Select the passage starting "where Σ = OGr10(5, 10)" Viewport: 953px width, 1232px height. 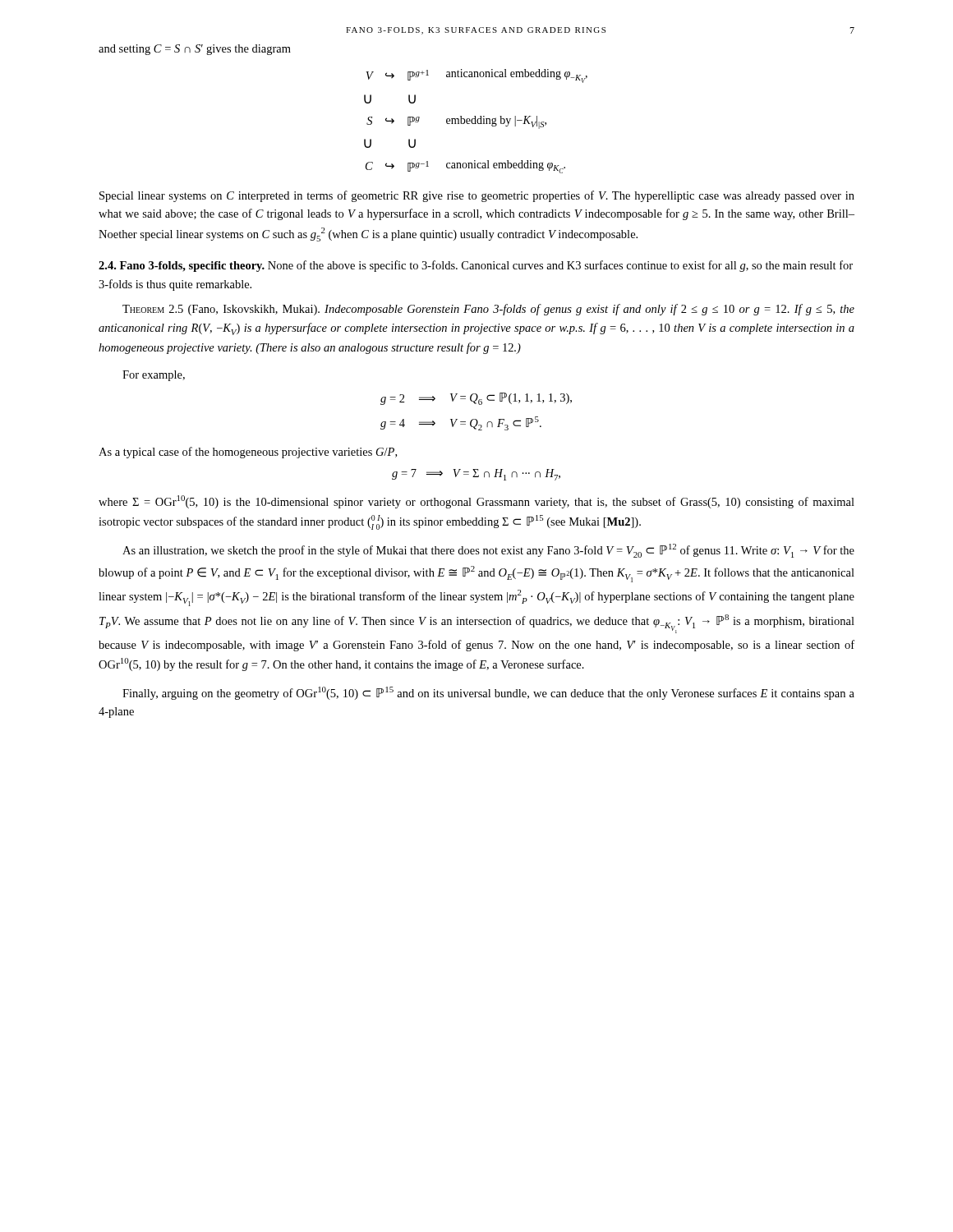[x=476, y=512]
